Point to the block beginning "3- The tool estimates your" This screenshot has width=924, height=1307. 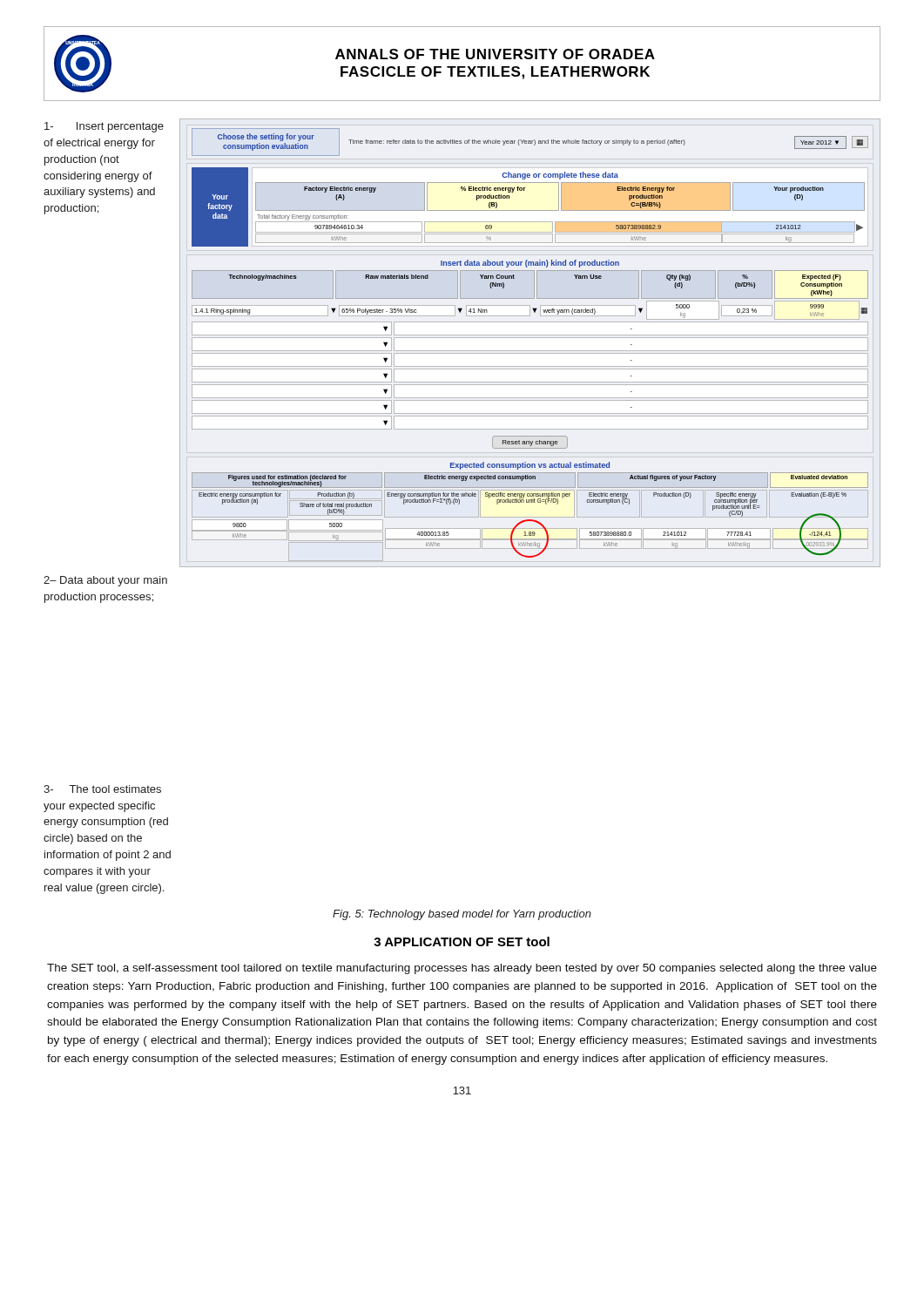click(107, 838)
